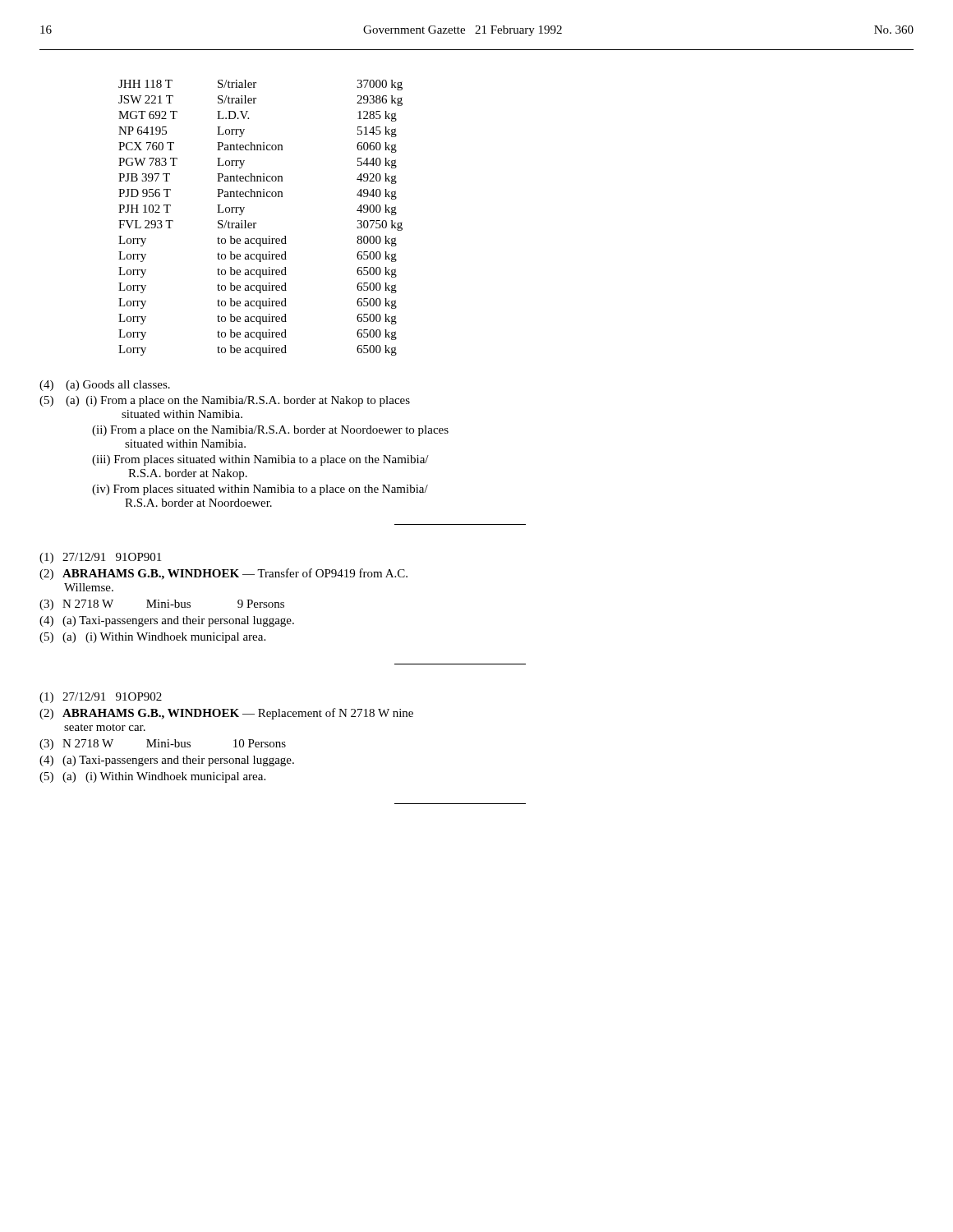The height and width of the screenshot is (1232, 953).
Task: Click on the element starting "(2) ABRAHAMS G.B., WINDHOEK — Replacement"
Action: tap(227, 720)
